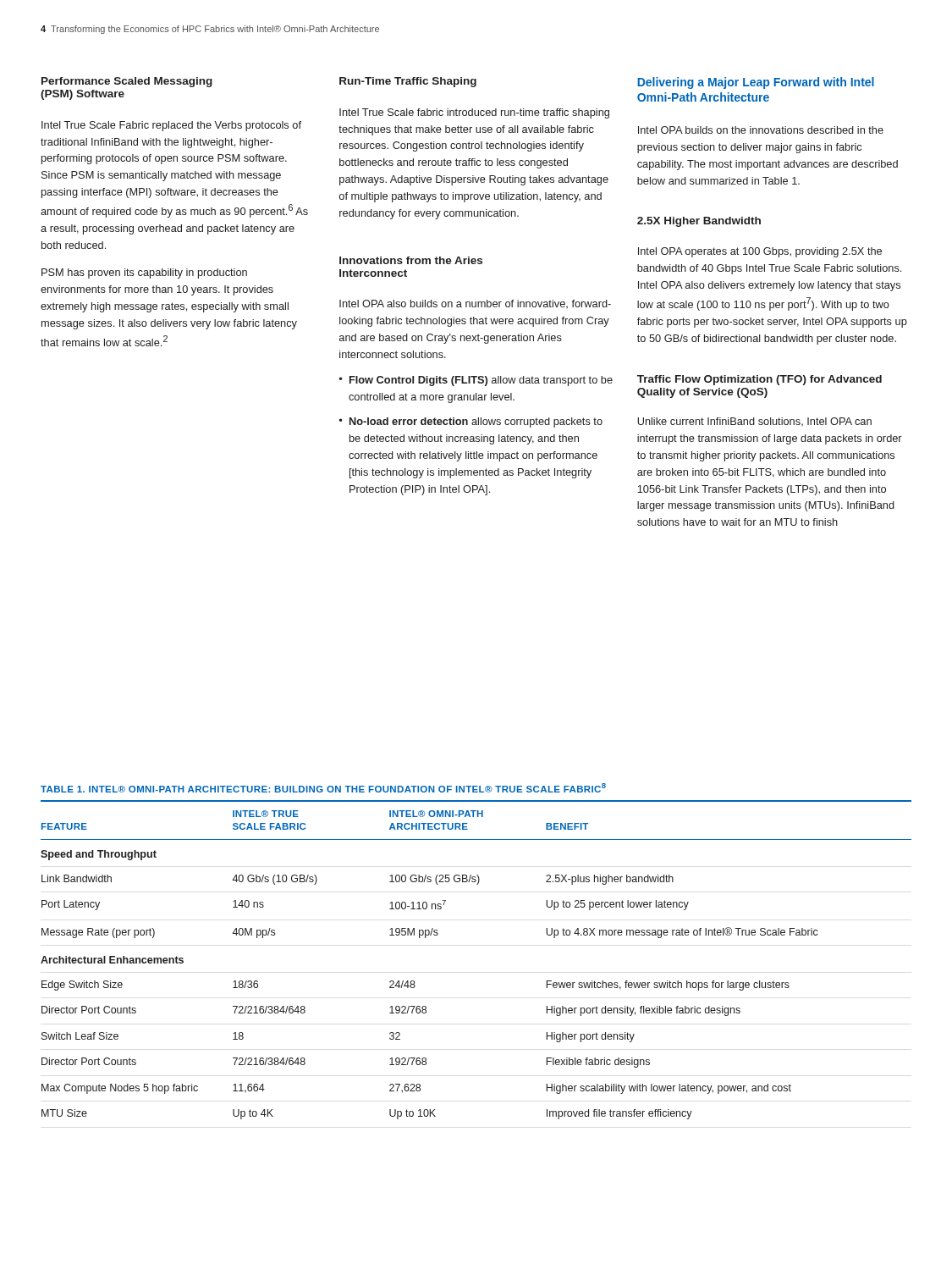Find the block on this page that starts "Intel True Scale fabric introduced"
This screenshot has width=952, height=1270.
point(476,163)
